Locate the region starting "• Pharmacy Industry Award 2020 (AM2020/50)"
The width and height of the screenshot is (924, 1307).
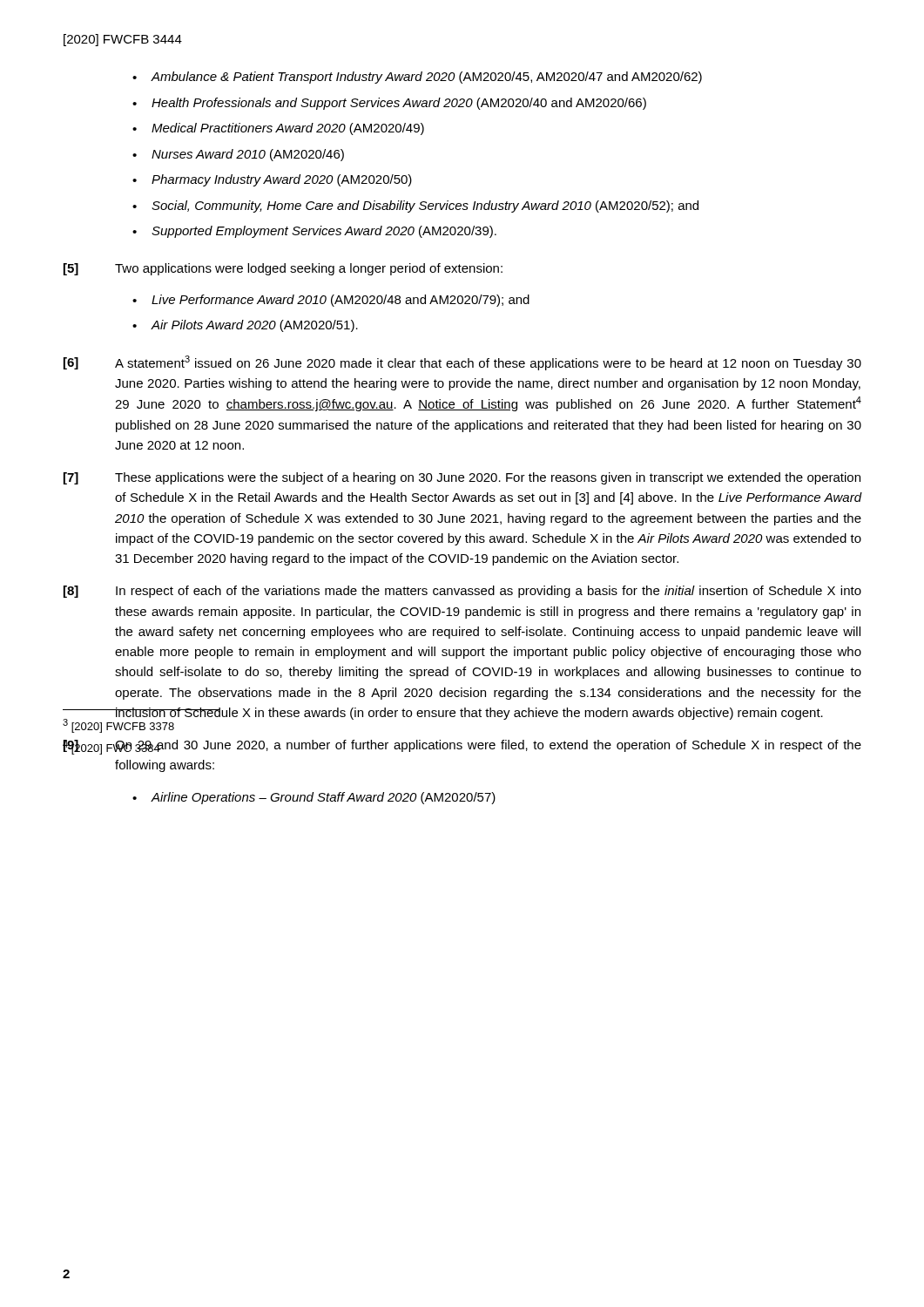272,180
